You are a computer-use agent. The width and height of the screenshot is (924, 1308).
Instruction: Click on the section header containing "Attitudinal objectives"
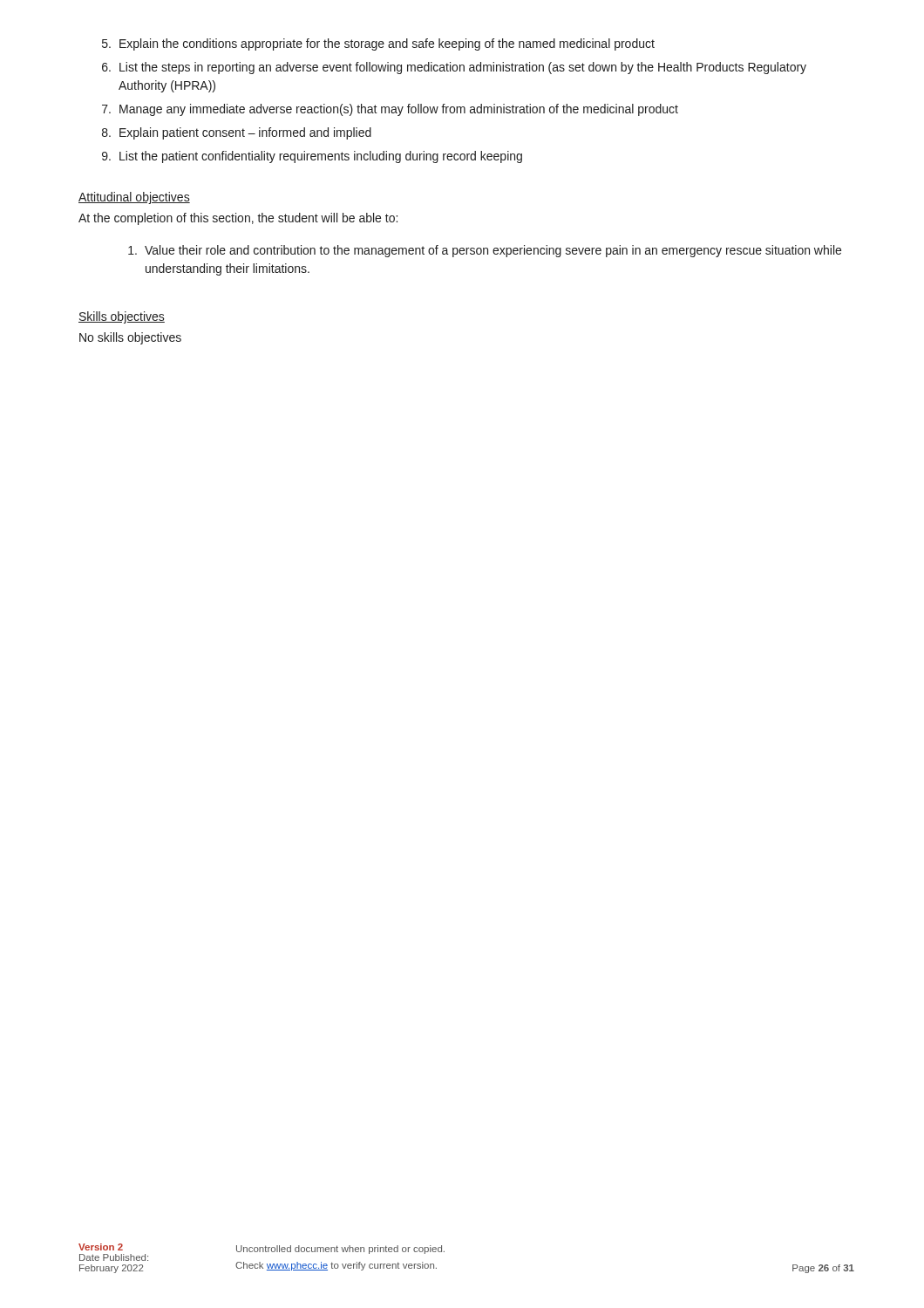click(x=134, y=197)
